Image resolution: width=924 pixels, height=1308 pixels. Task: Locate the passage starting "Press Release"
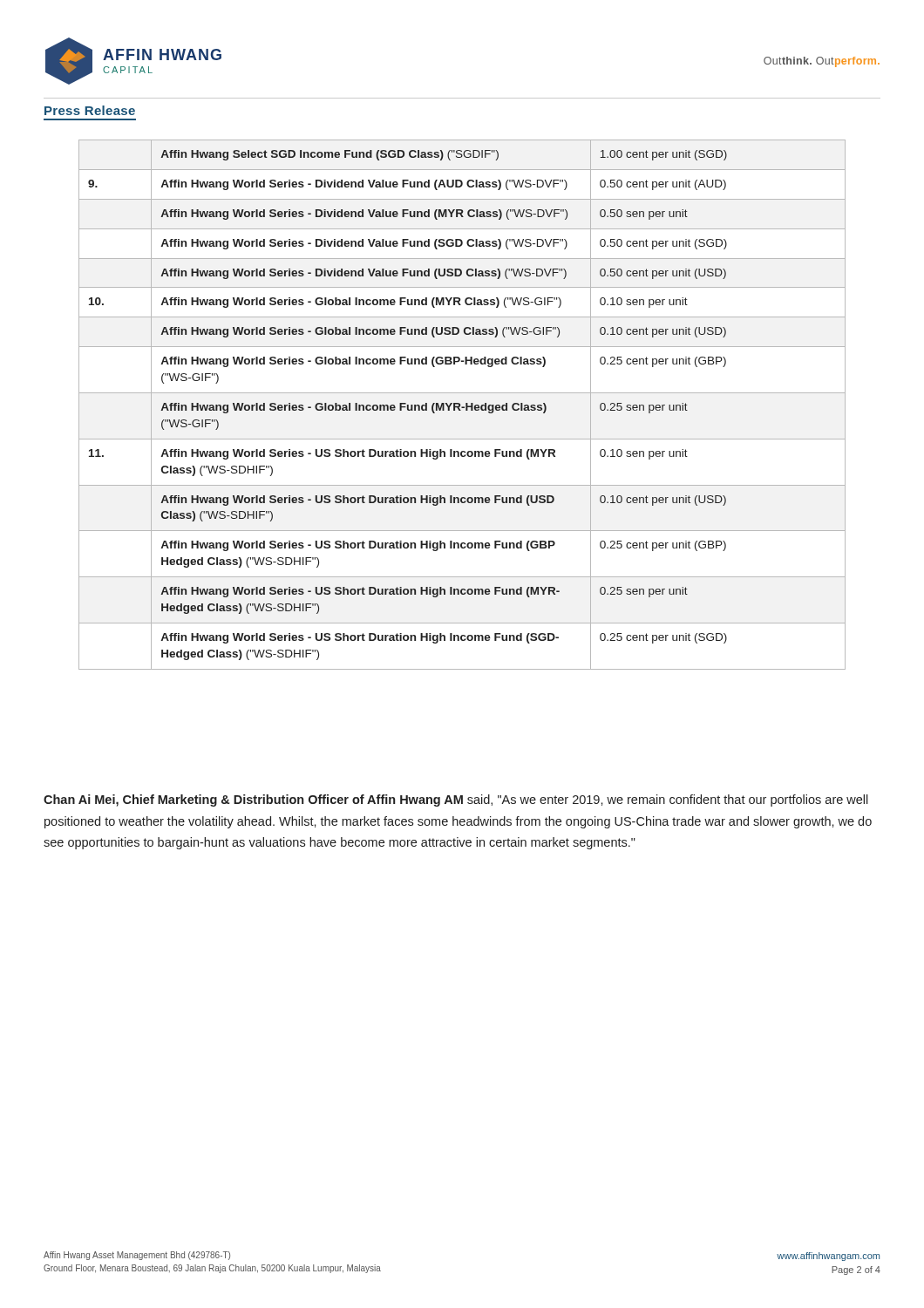[x=90, y=110]
